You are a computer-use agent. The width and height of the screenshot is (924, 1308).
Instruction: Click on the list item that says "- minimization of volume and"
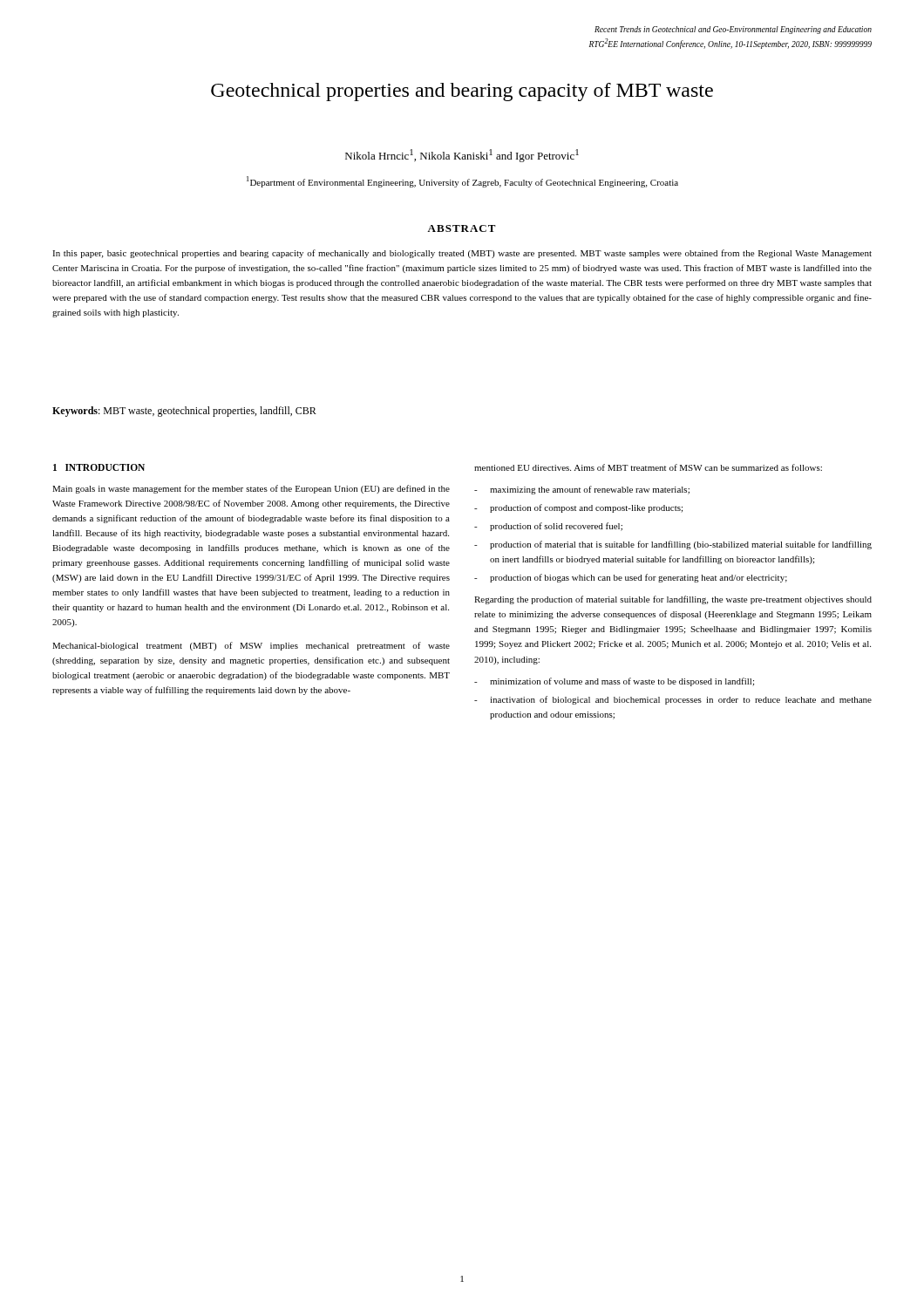615,681
